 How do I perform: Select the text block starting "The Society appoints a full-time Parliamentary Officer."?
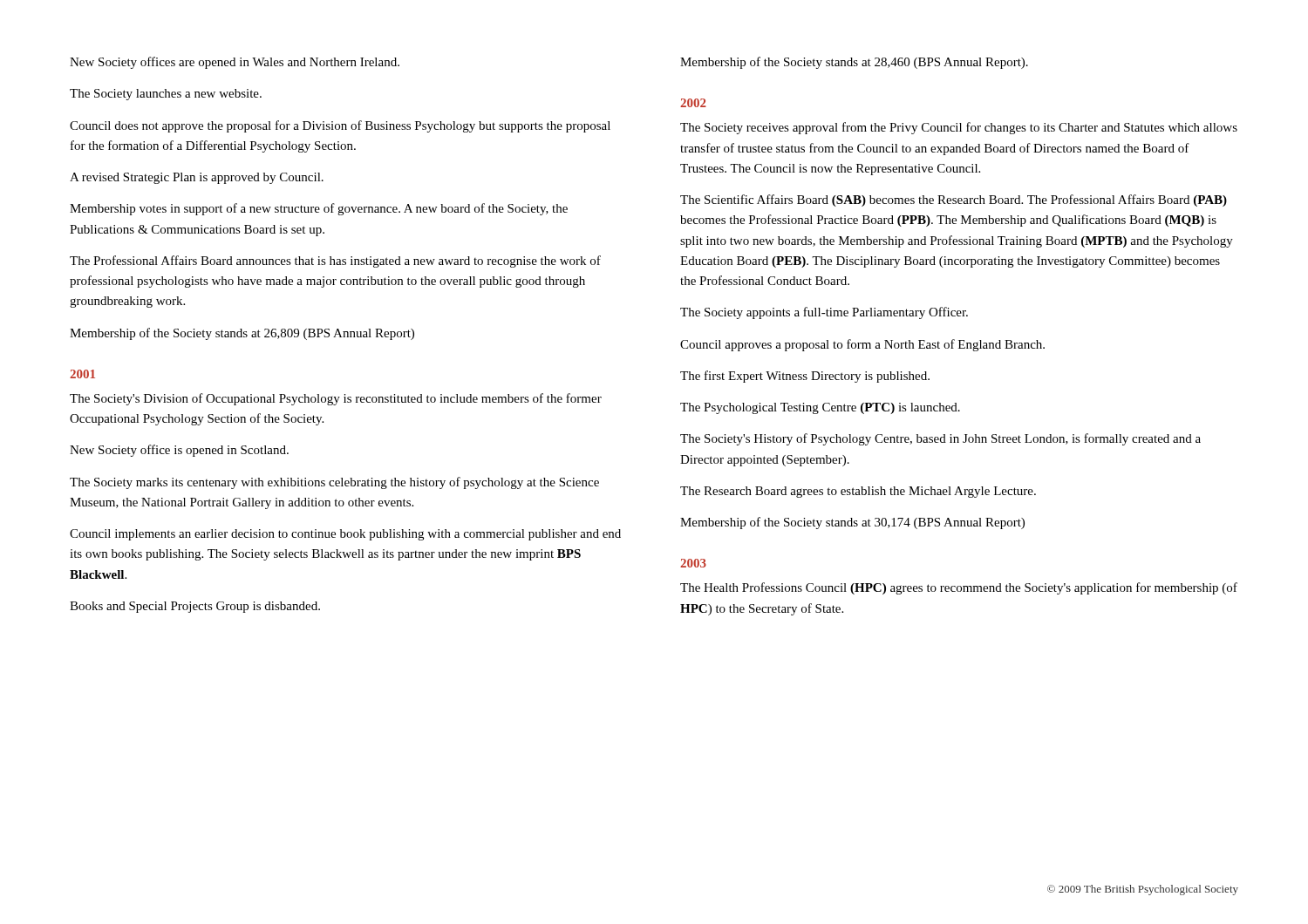pyautogui.click(x=824, y=312)
